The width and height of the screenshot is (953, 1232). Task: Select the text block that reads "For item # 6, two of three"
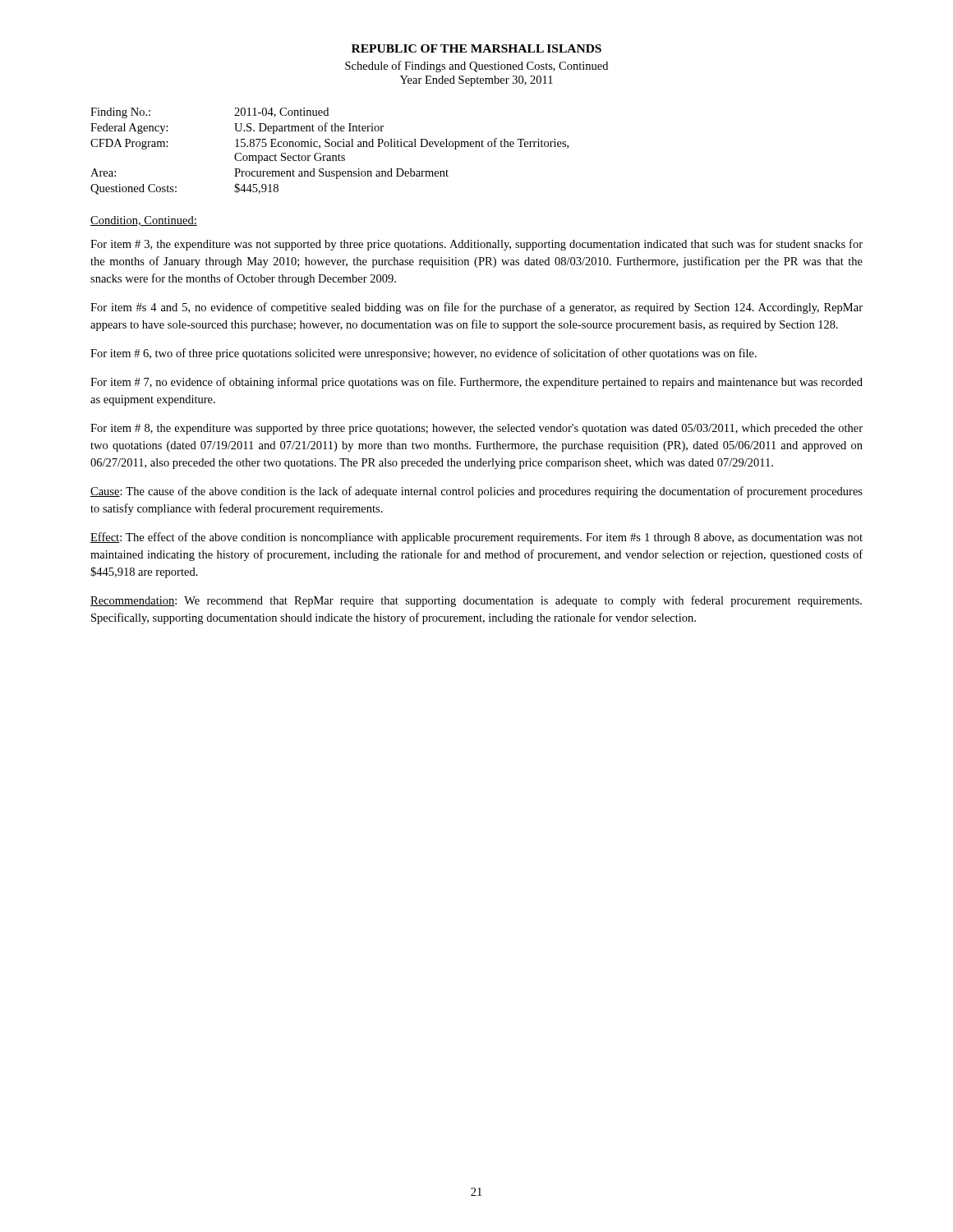click(424, 353)
